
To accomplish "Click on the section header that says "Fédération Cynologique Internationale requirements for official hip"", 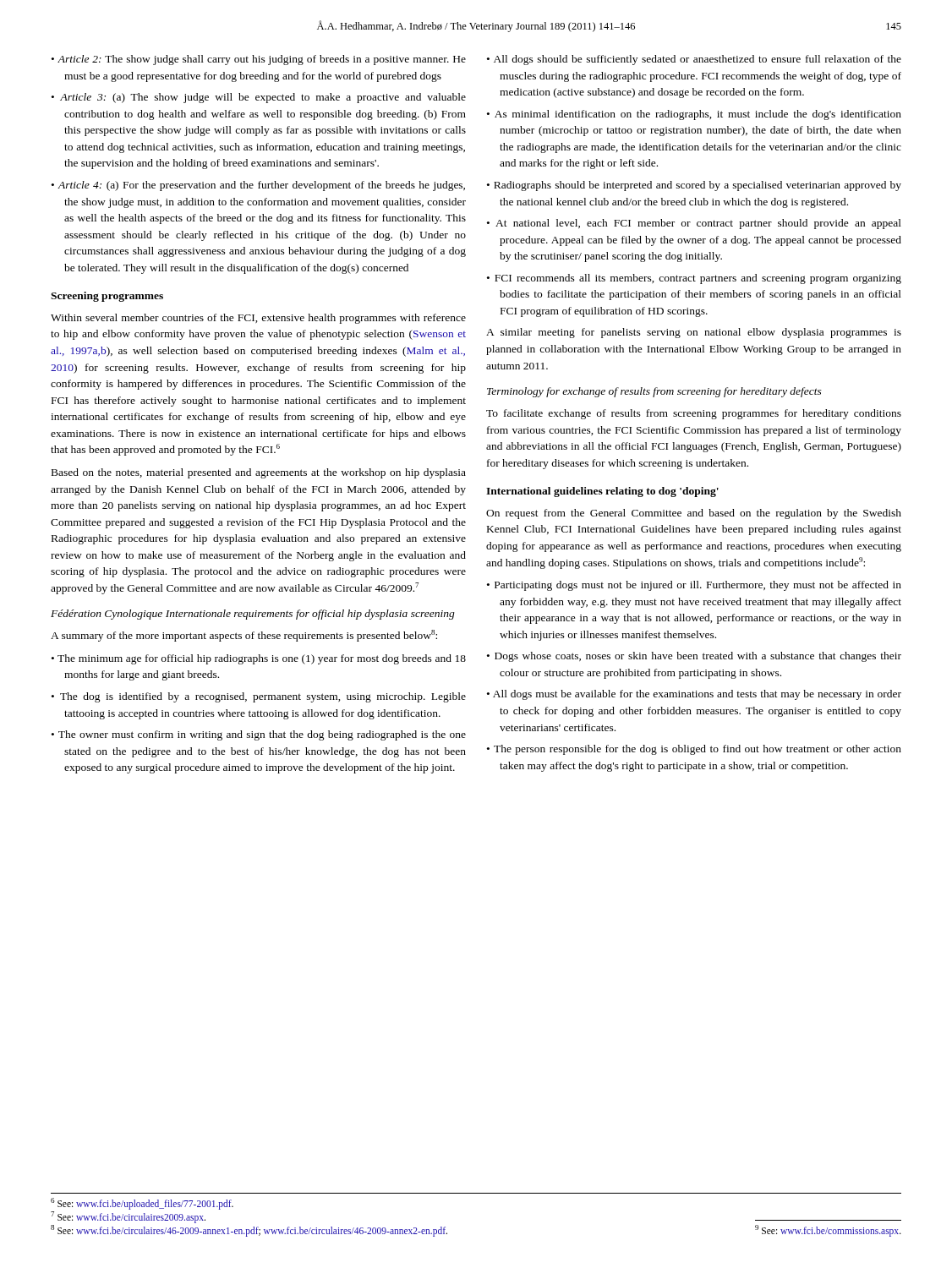I will point(253,614).
